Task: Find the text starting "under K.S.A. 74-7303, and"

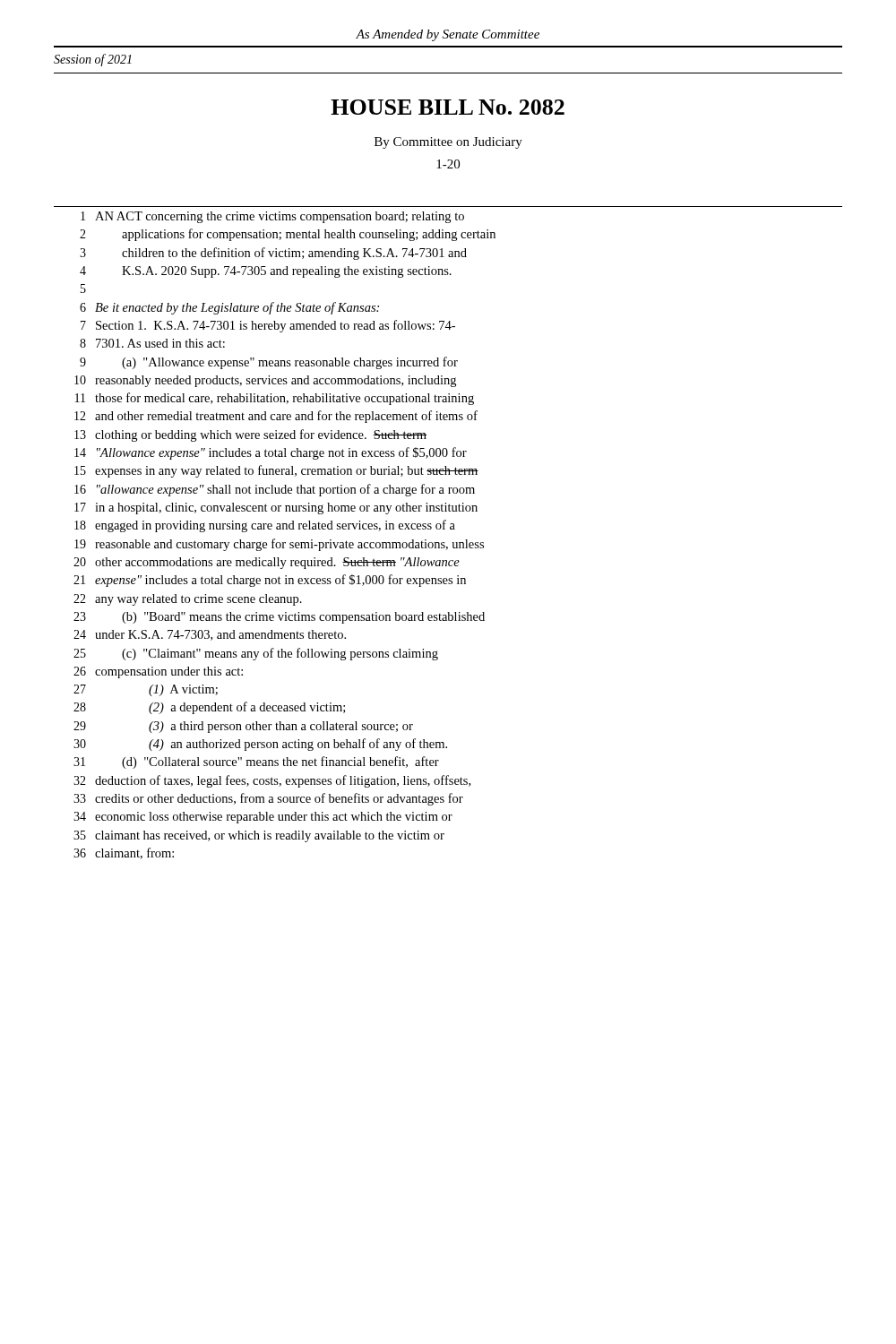Action: pos(221,635)
